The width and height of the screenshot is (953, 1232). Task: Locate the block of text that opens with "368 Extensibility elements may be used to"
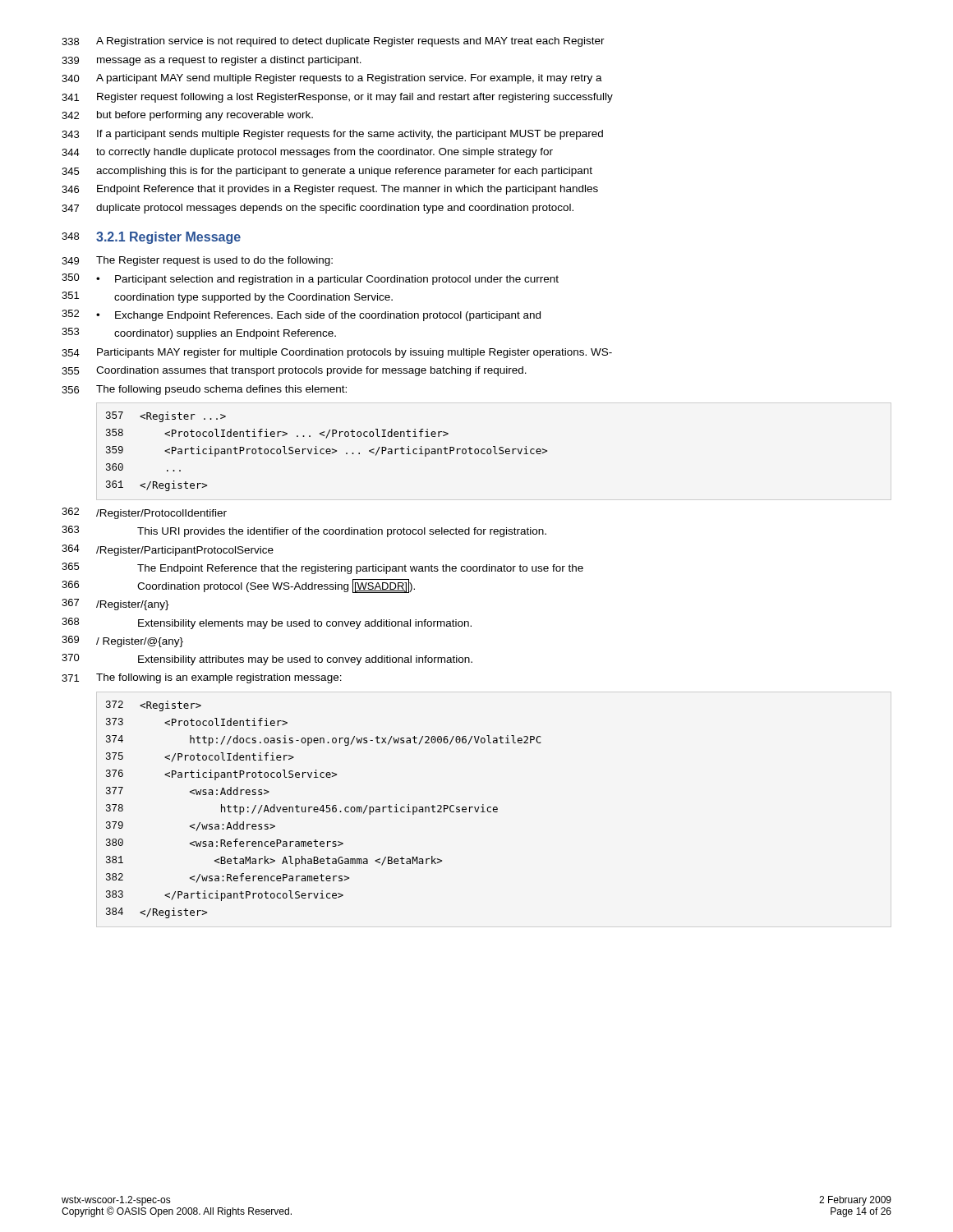pos(476,623)
